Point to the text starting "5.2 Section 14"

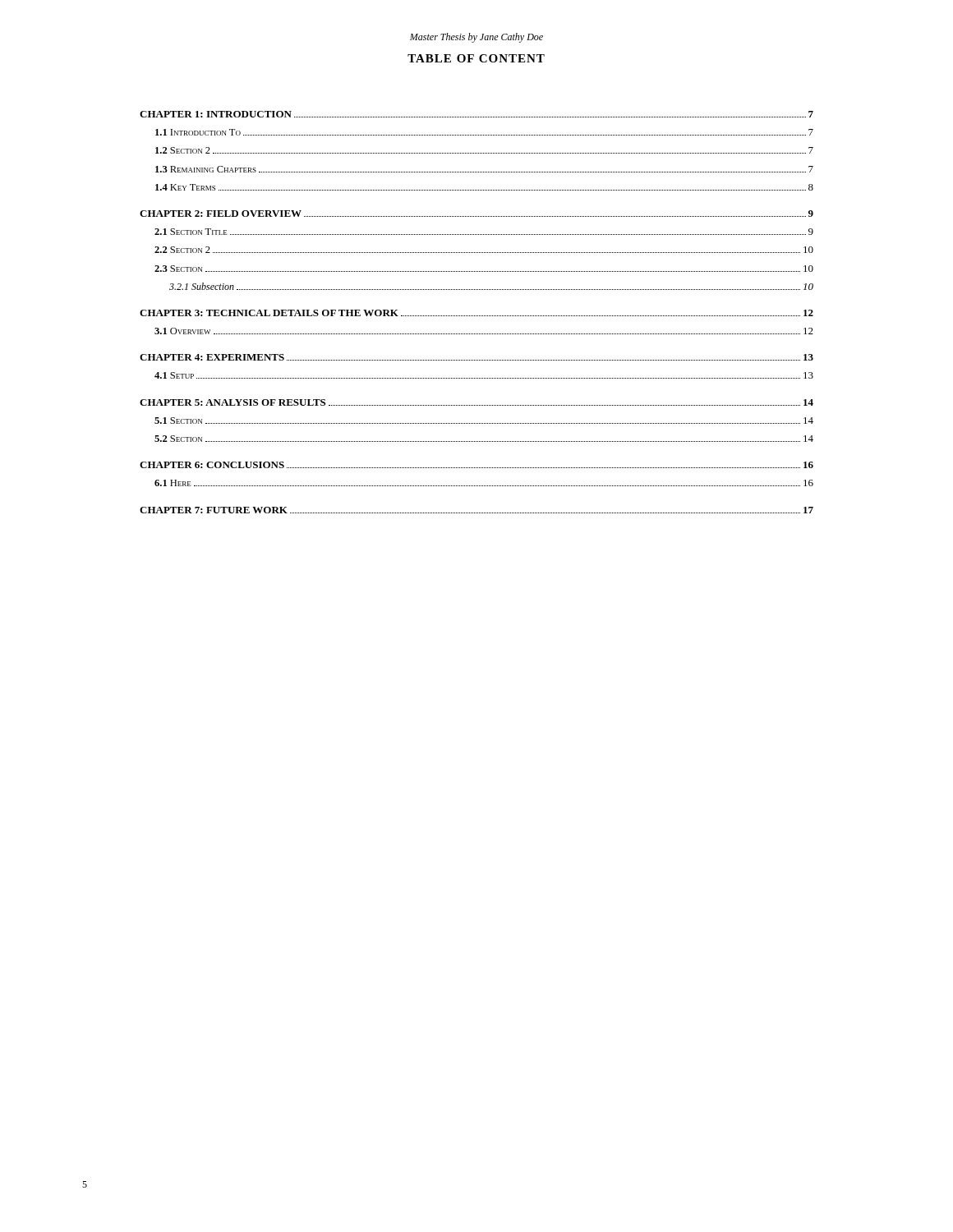pos(476,439)
